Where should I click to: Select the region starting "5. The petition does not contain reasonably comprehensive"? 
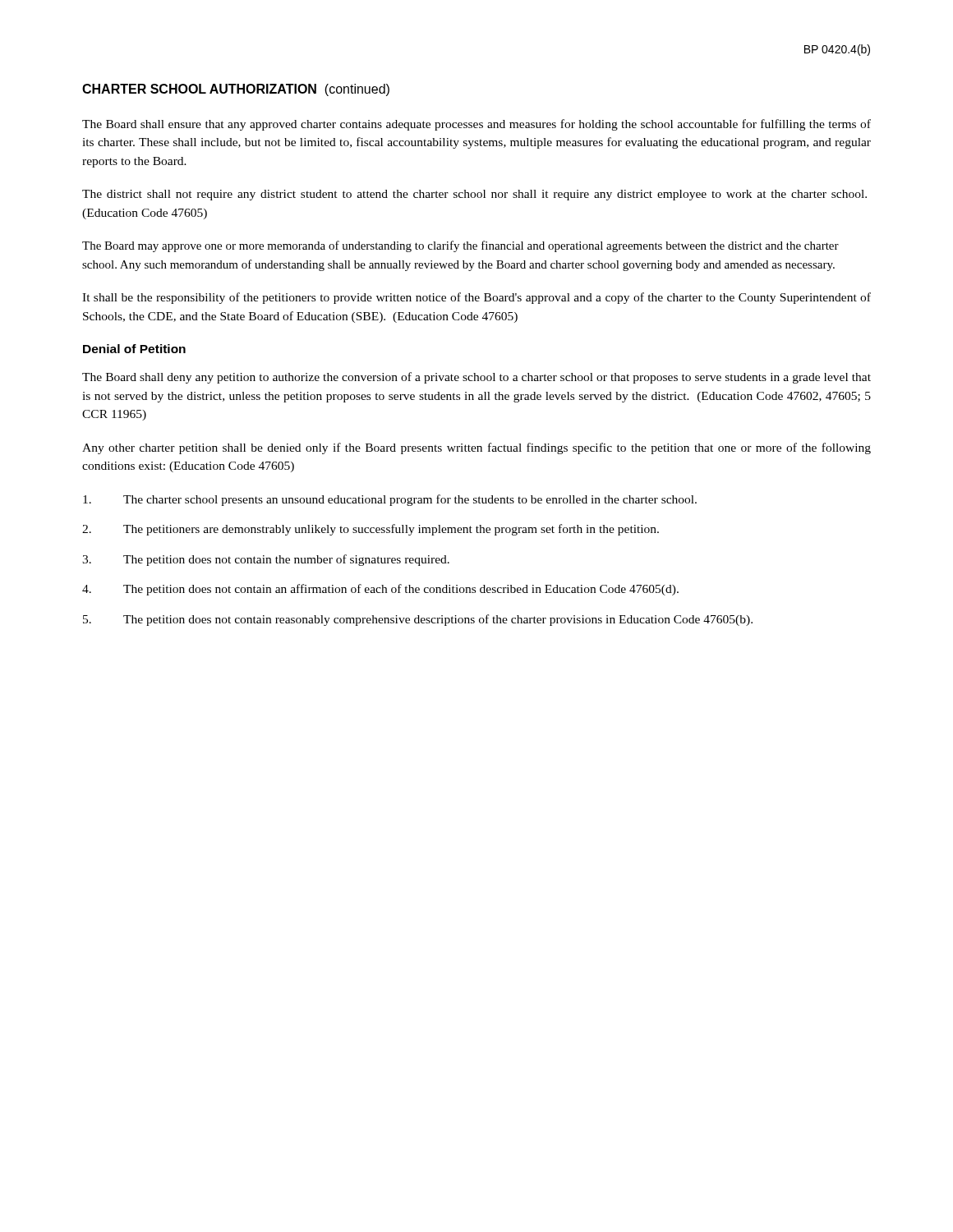click(x=476, y=619)
